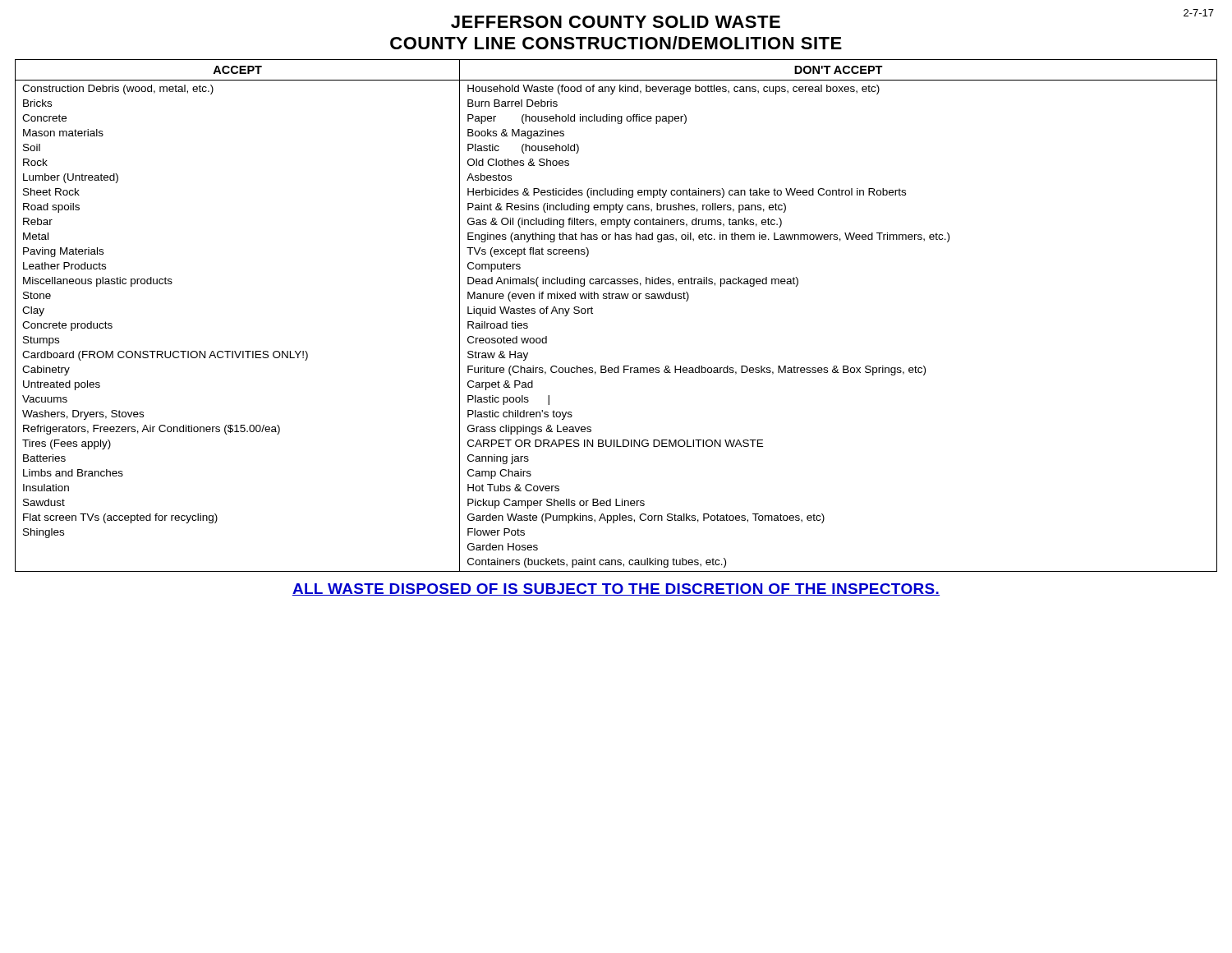Image resolution: width=1232 pixels, height=953 pixels.
Task: Navigate to the region starting "JEFFERSON COUNTY SOLID WASTE"
Action: (x=616, y=22)
